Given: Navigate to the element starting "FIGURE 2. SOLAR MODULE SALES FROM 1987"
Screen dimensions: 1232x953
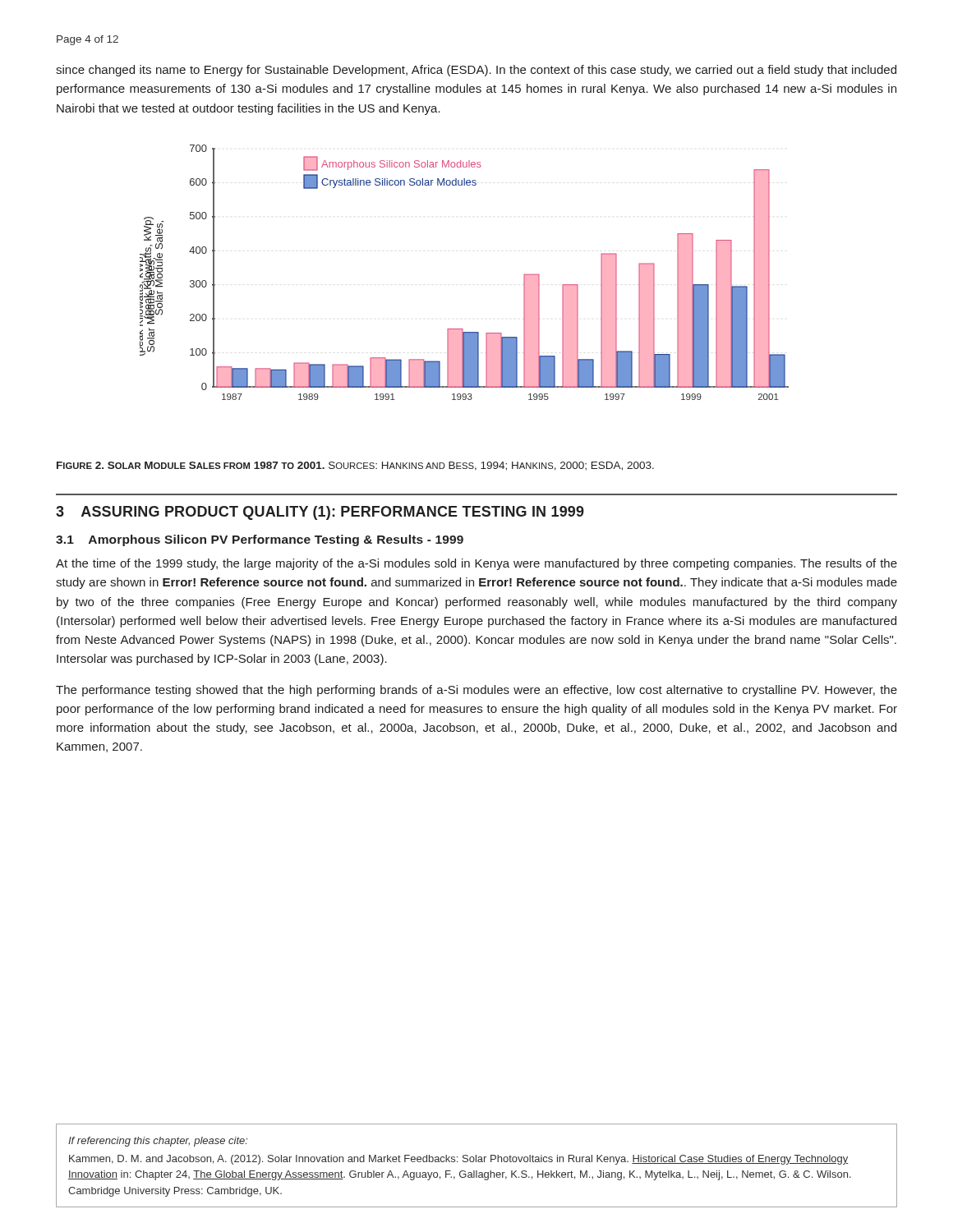Looking at the screenshot, I should click(x=355, y=465).
